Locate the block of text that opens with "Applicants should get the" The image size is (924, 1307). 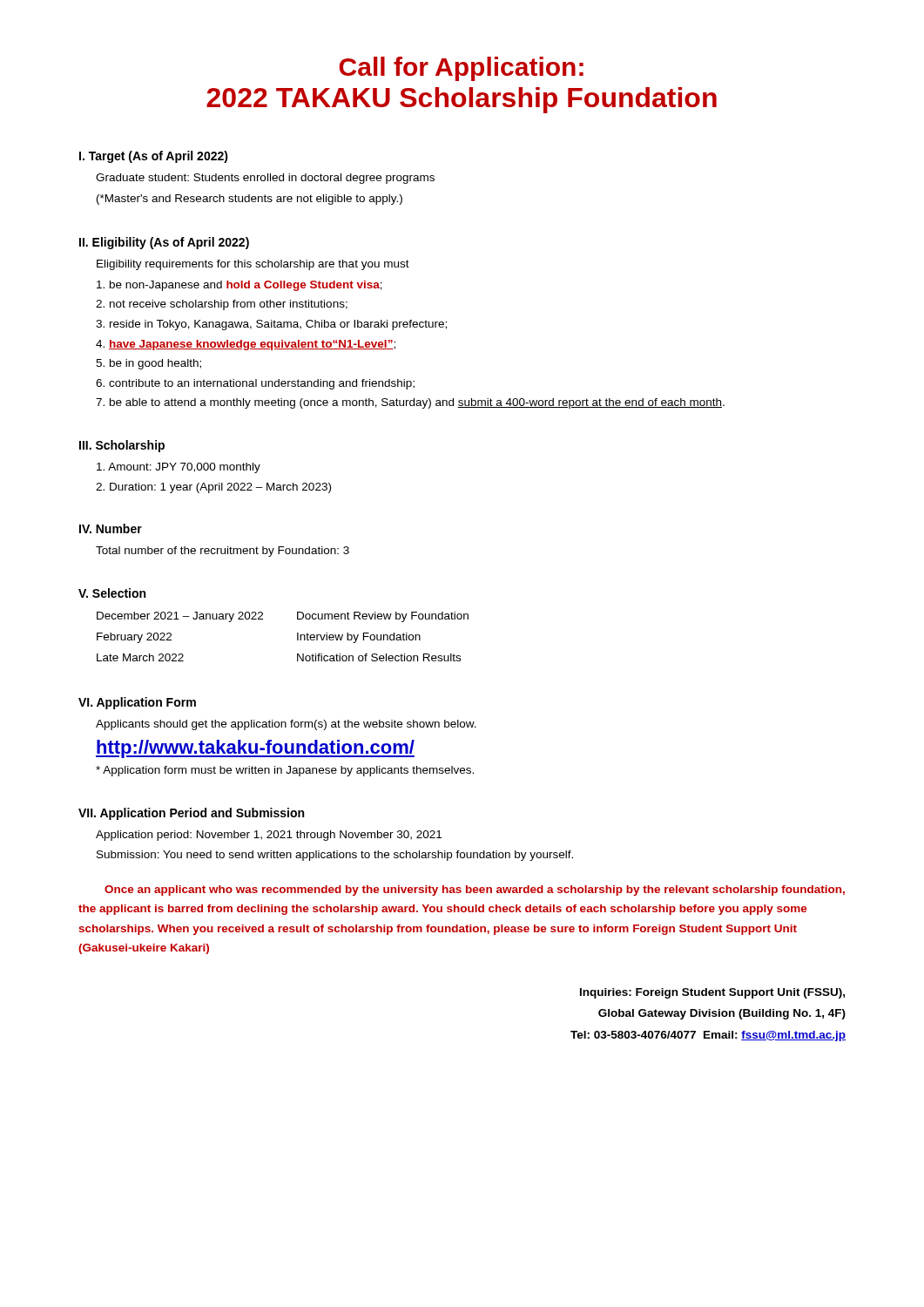pos(286,723)
